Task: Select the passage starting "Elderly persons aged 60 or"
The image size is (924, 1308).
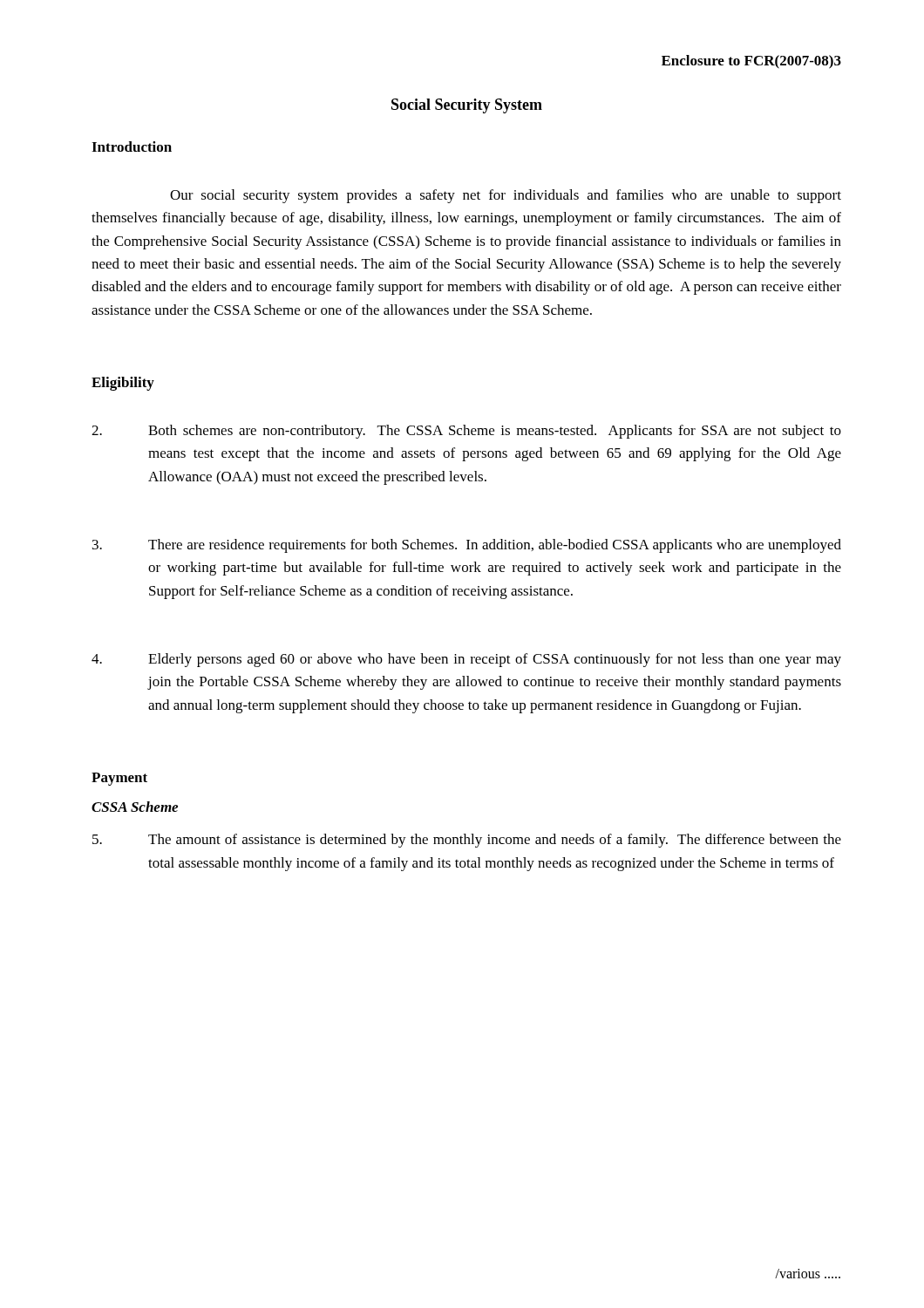Action: pos(466,682)
